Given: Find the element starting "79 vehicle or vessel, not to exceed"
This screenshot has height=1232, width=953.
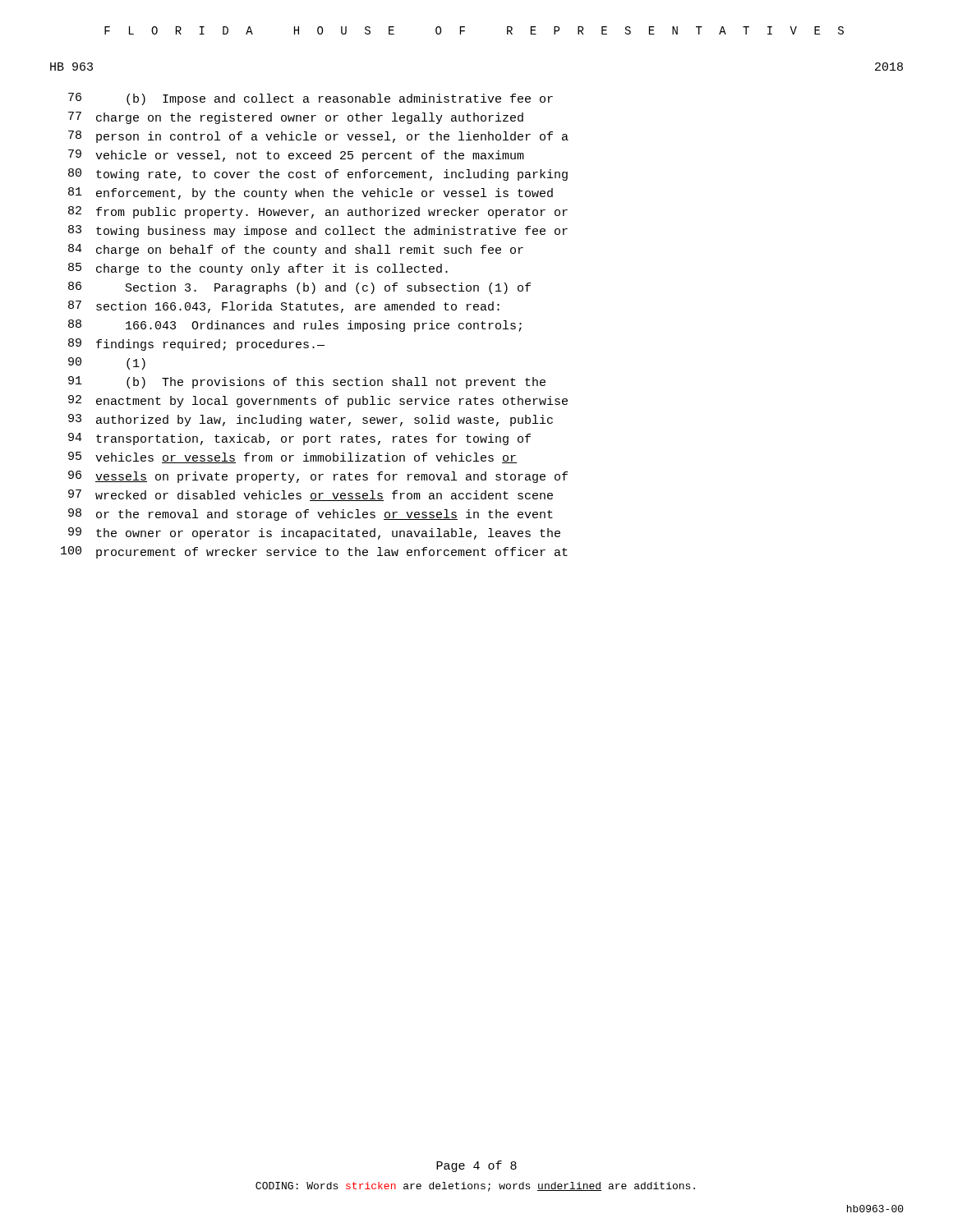Looking at the screenshot, I should click(476, 157).
